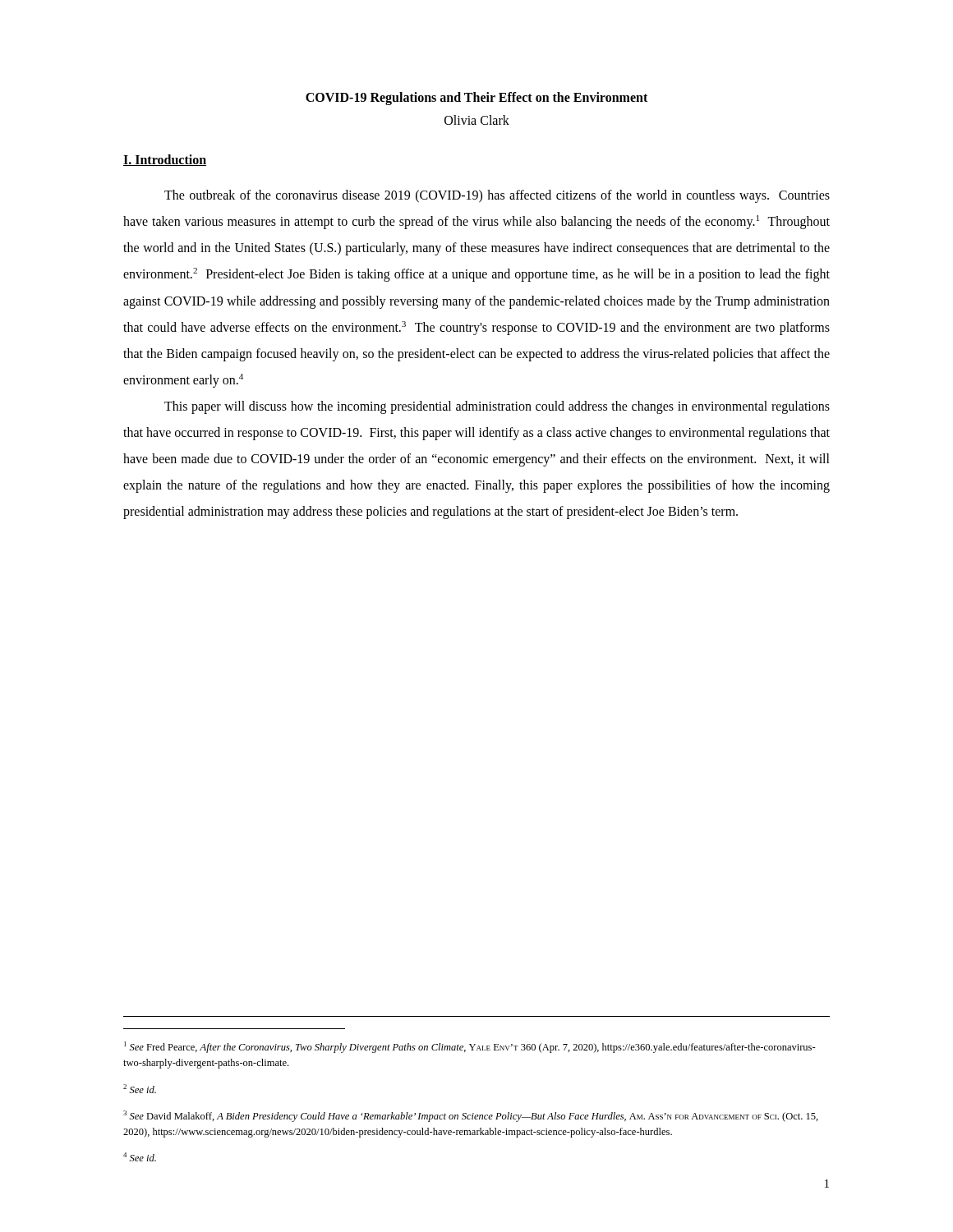Image resolution: width=953 pixels, height=1232 pixels.
Task: Locate the block of text that opens with "The outbreak of"
Action: 476,288
